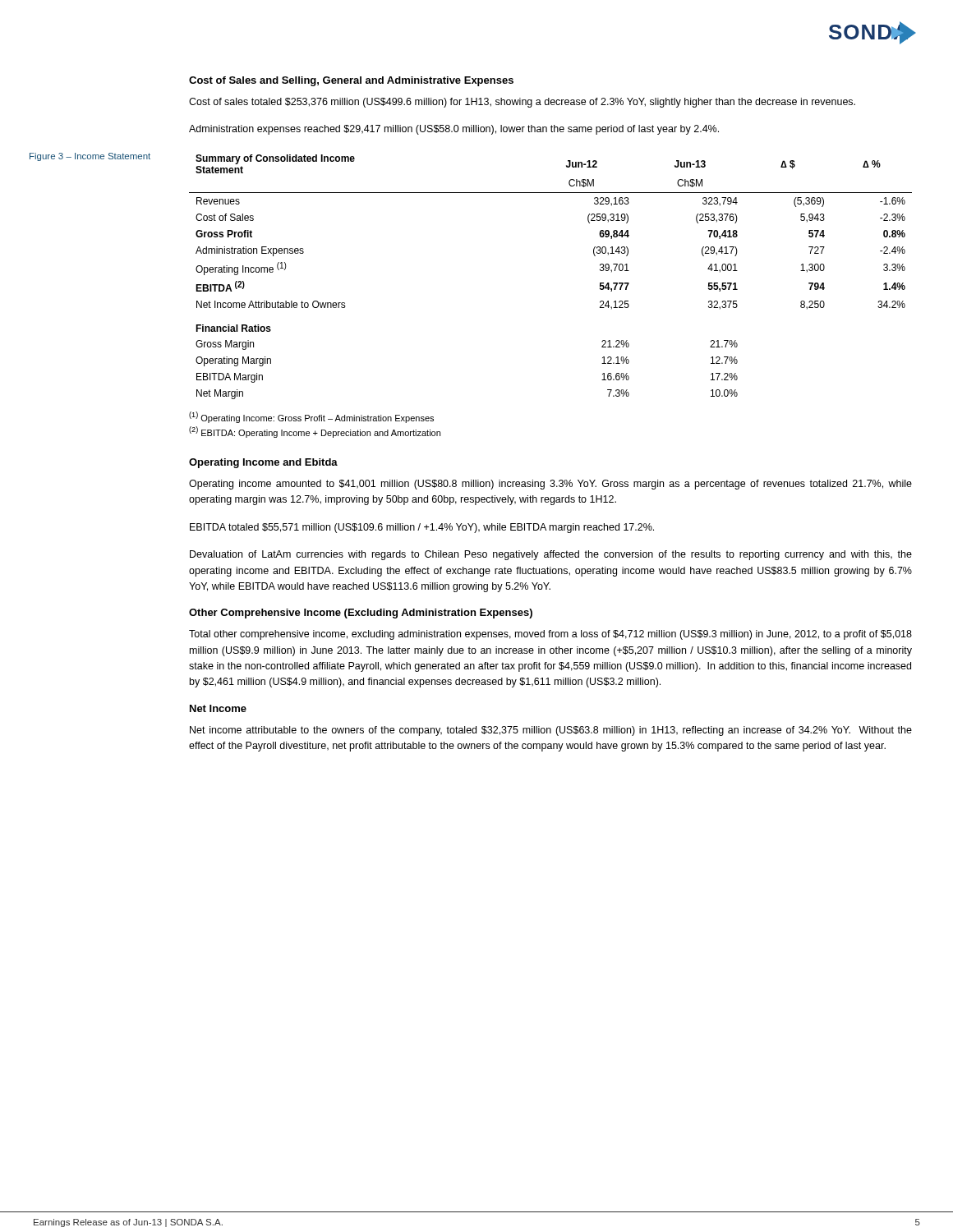
Task: Select the text block with the text "Operating income amounted"
Action: pos(550,492)
